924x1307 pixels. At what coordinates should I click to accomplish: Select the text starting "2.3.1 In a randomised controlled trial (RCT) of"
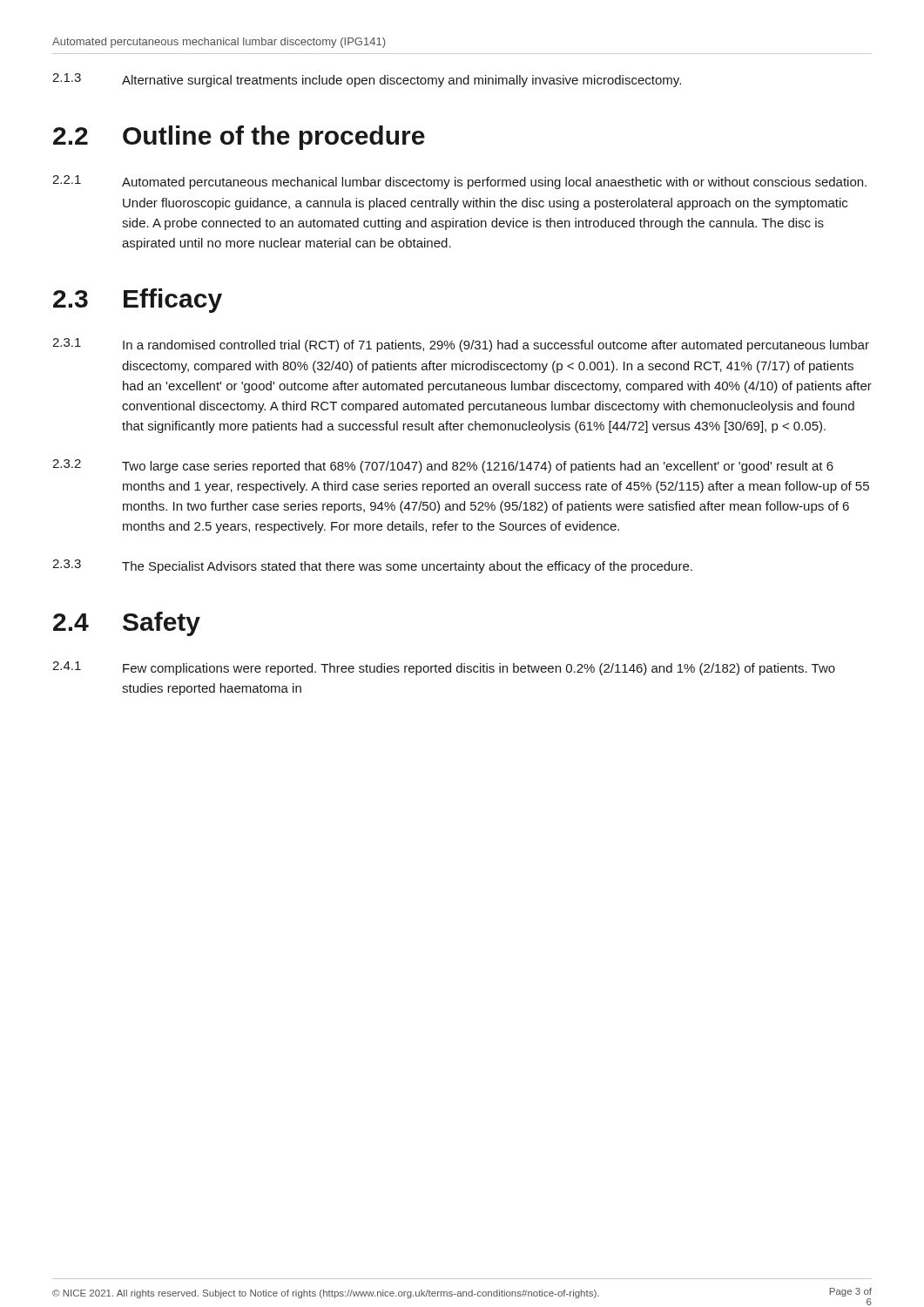point(462,385)
